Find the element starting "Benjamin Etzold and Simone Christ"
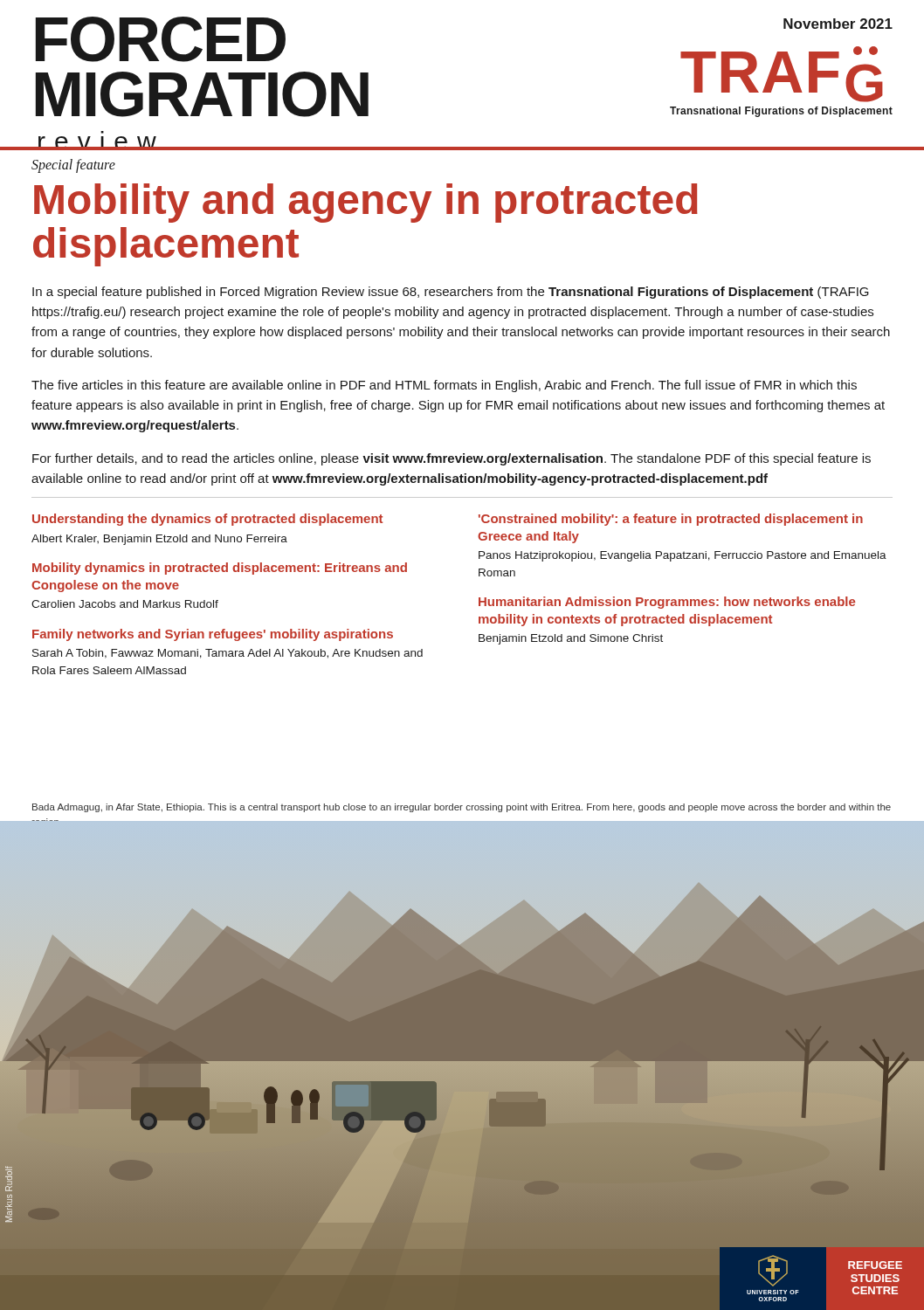This screenshot has height=1310, width=924. pos(570,638)
